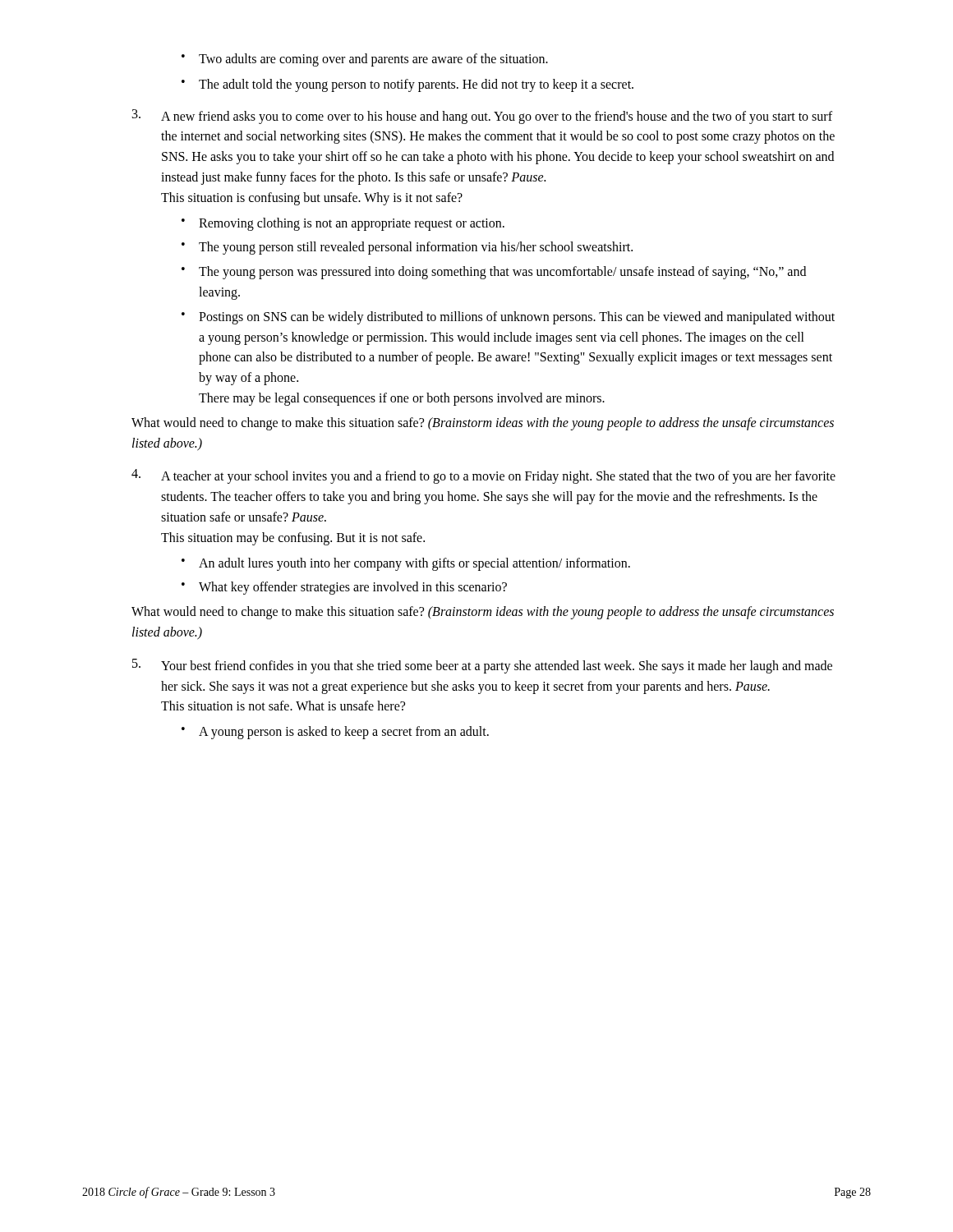
Task: Point to the text starting "• Removing clothing is not an appropriate"
Action: [343, 223]
